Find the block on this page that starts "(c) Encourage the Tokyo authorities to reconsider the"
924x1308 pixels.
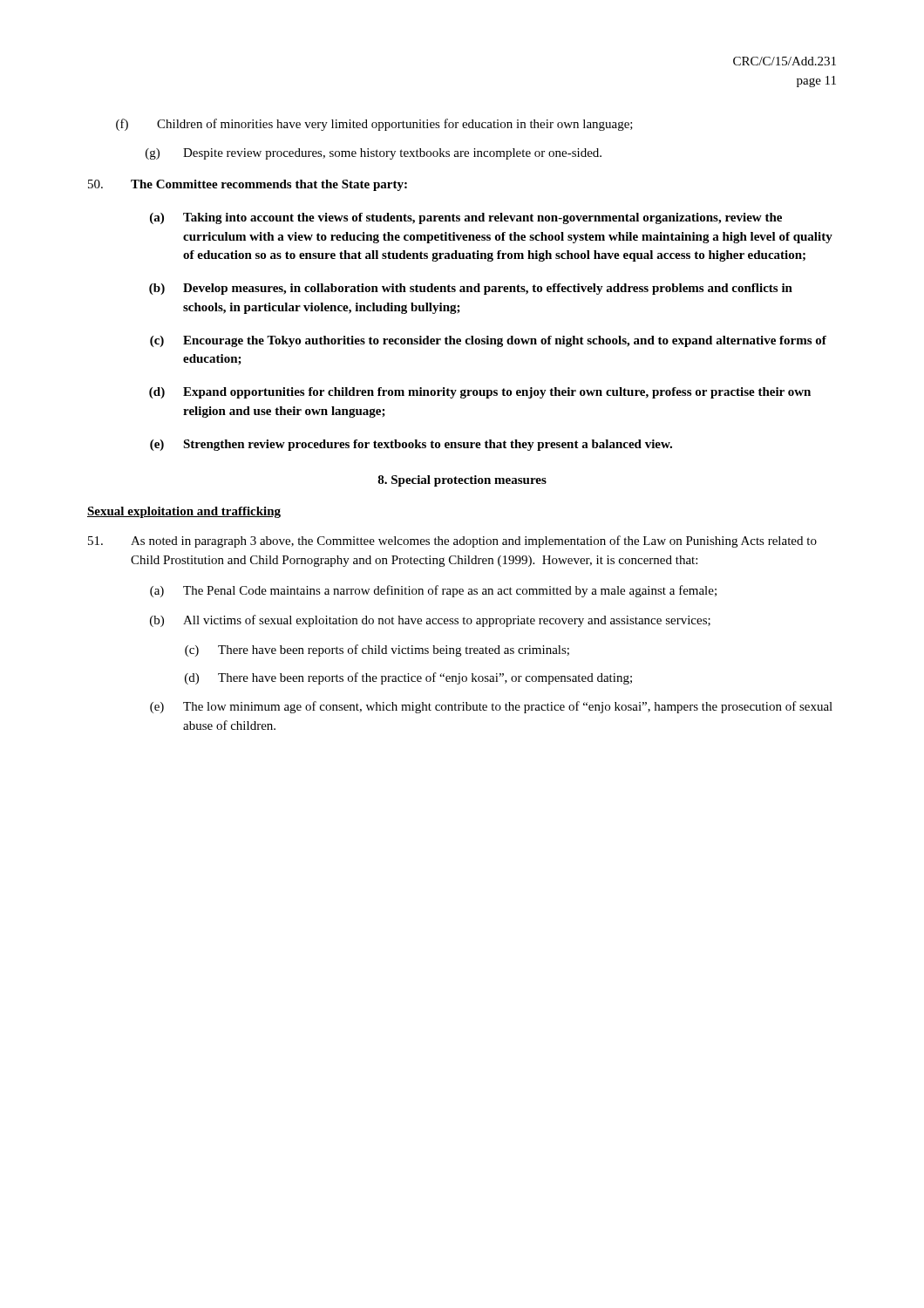point(484,350)
